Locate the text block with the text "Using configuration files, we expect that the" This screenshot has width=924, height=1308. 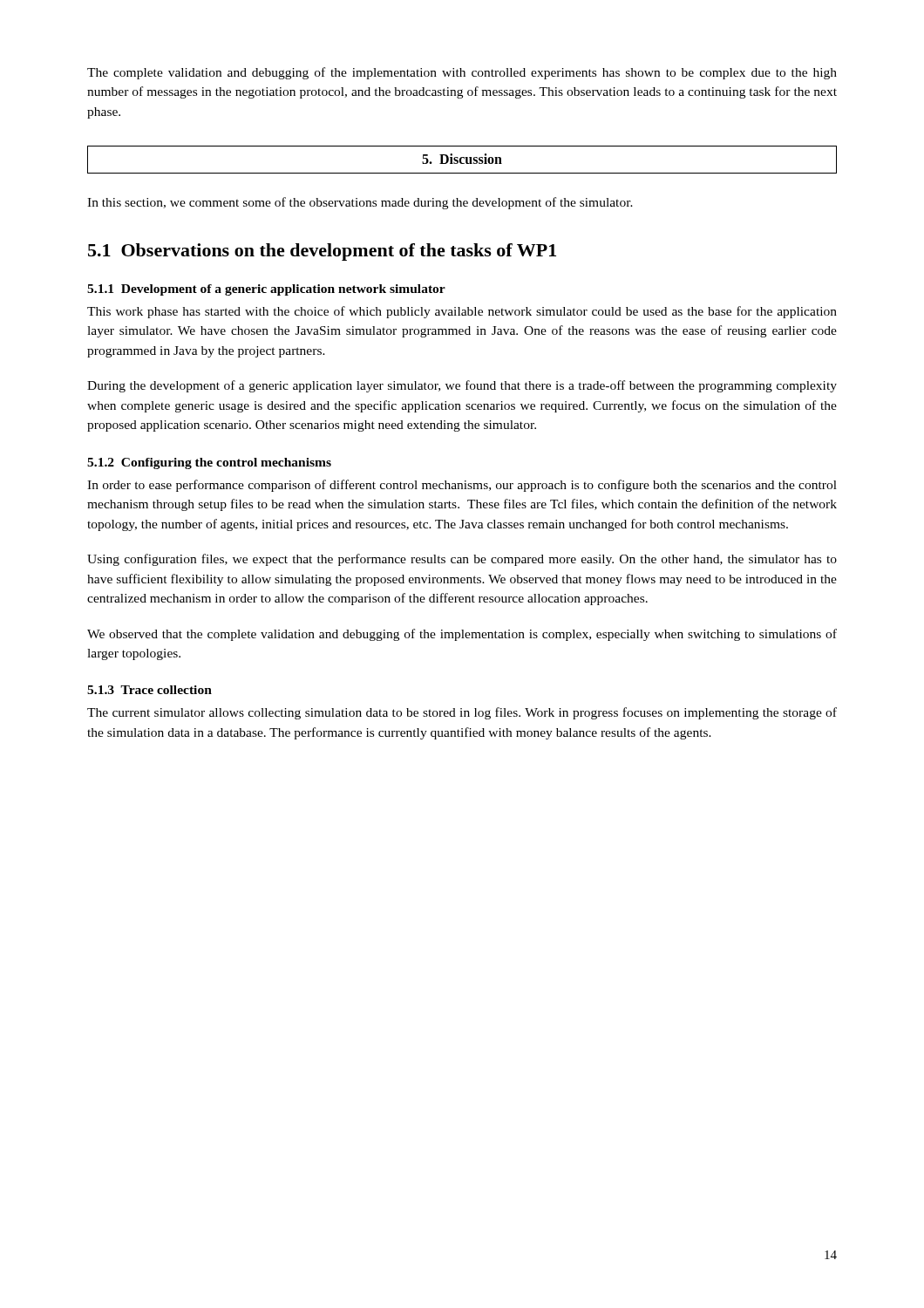click(462, 578)
